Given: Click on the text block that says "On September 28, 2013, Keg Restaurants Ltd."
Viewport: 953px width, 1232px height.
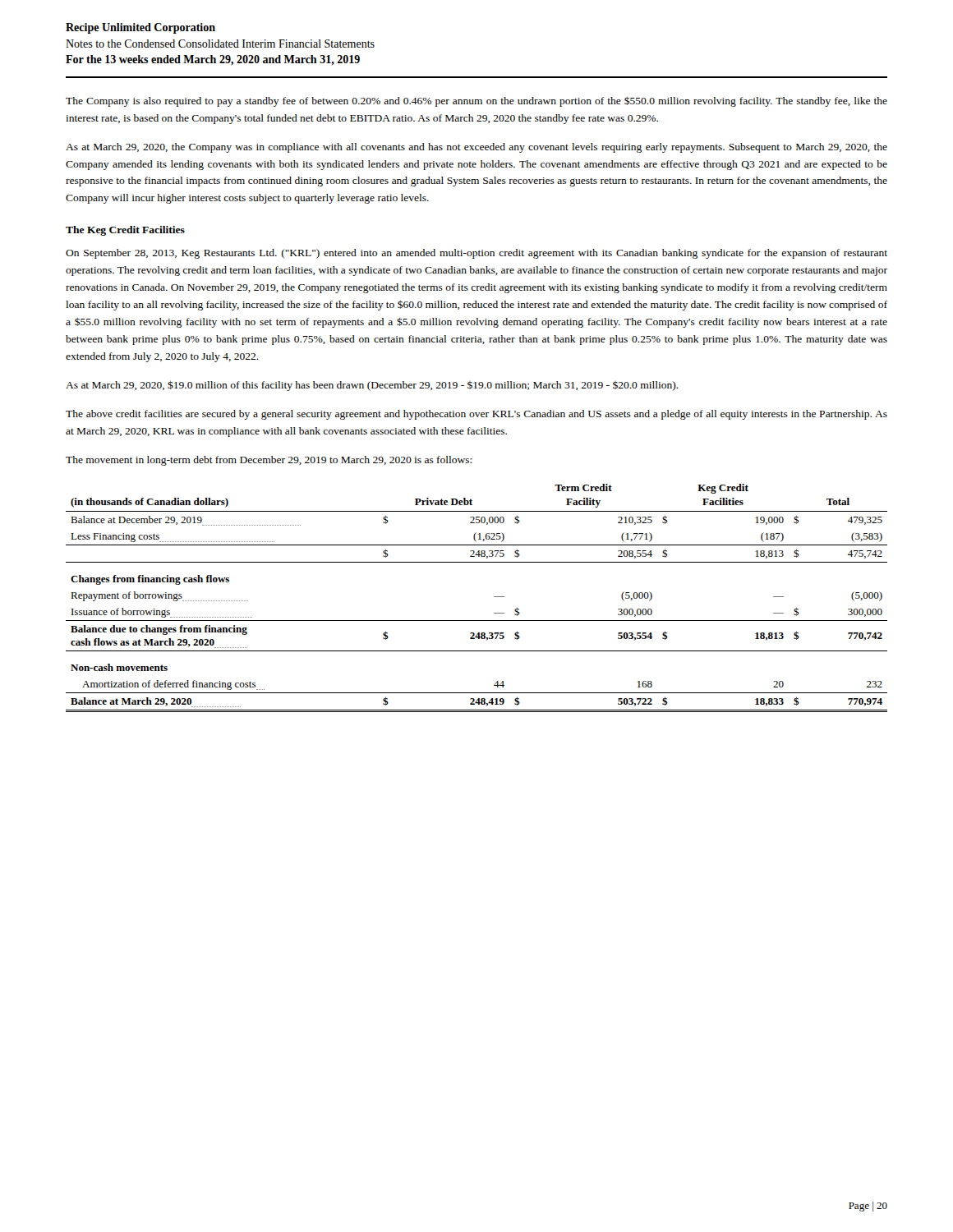Looking at the screenshot, I should pyautogui.click(x=476, y=304).
